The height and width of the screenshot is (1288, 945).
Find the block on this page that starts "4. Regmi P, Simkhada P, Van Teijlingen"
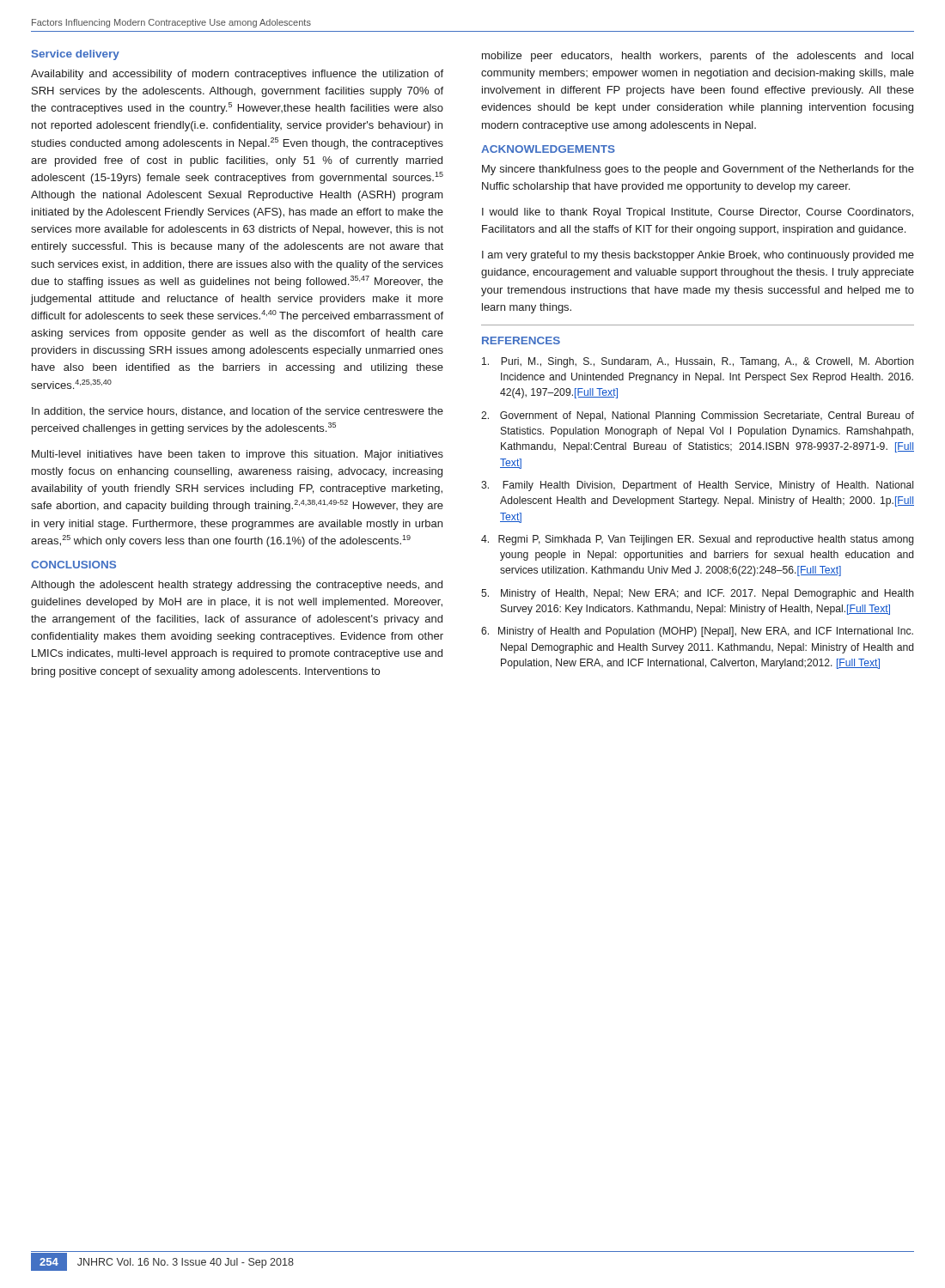(x=698, y=555)
